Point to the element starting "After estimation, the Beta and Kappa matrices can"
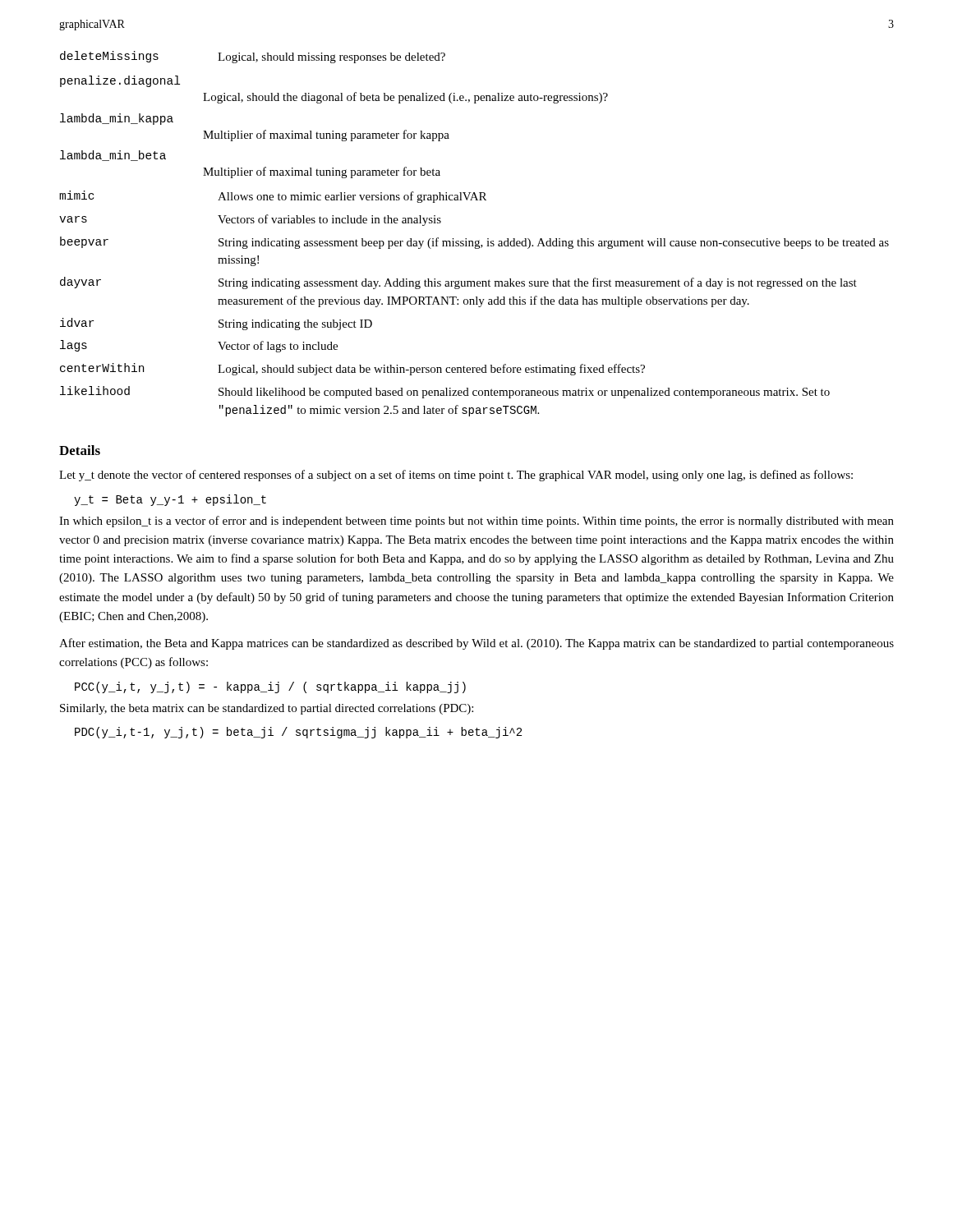 [476, 653]
